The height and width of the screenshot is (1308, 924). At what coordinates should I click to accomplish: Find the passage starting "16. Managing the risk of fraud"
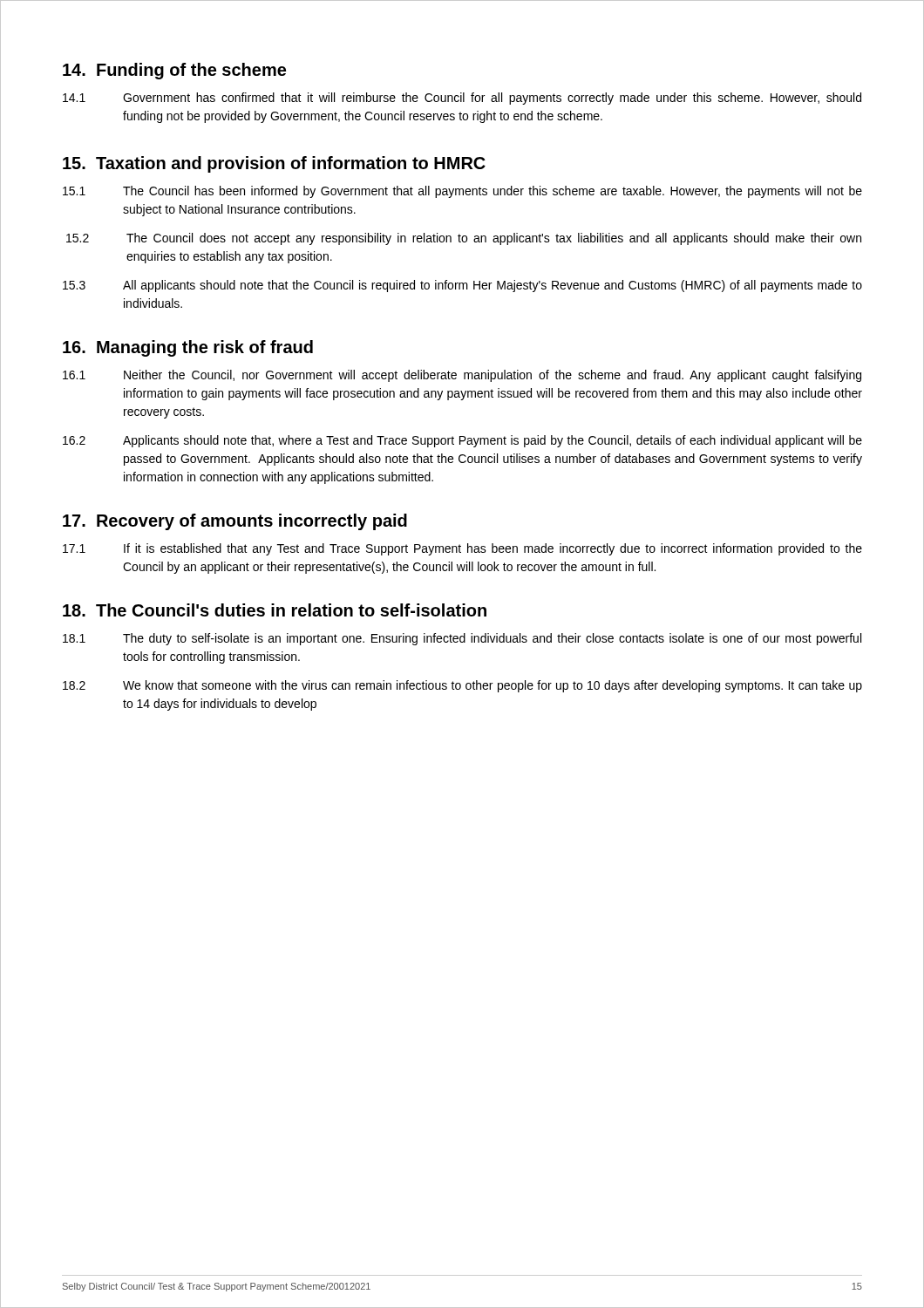point(188,347)
